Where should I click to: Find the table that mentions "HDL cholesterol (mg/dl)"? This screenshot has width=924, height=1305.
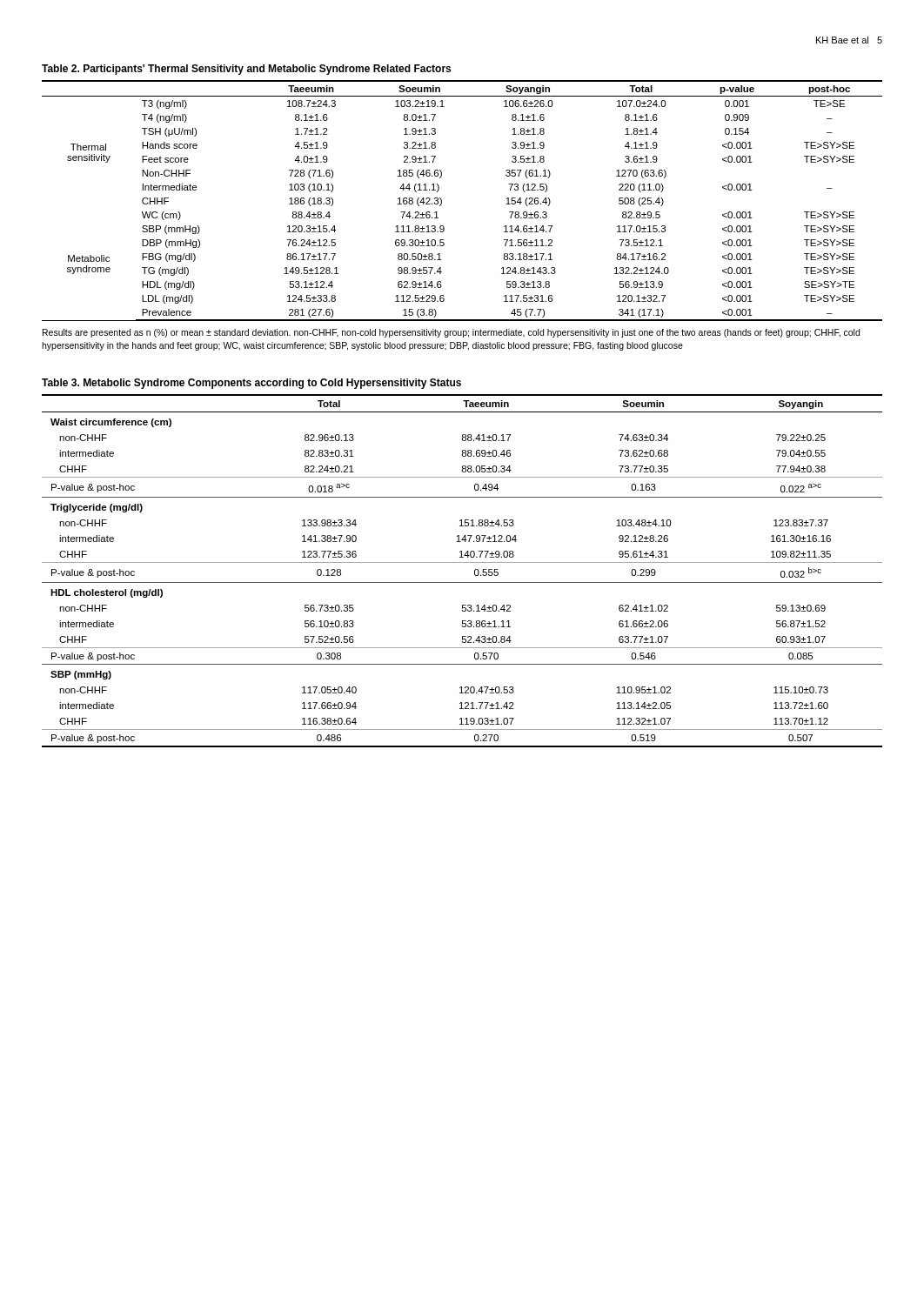pyautogui.click(x=462, y=571)
